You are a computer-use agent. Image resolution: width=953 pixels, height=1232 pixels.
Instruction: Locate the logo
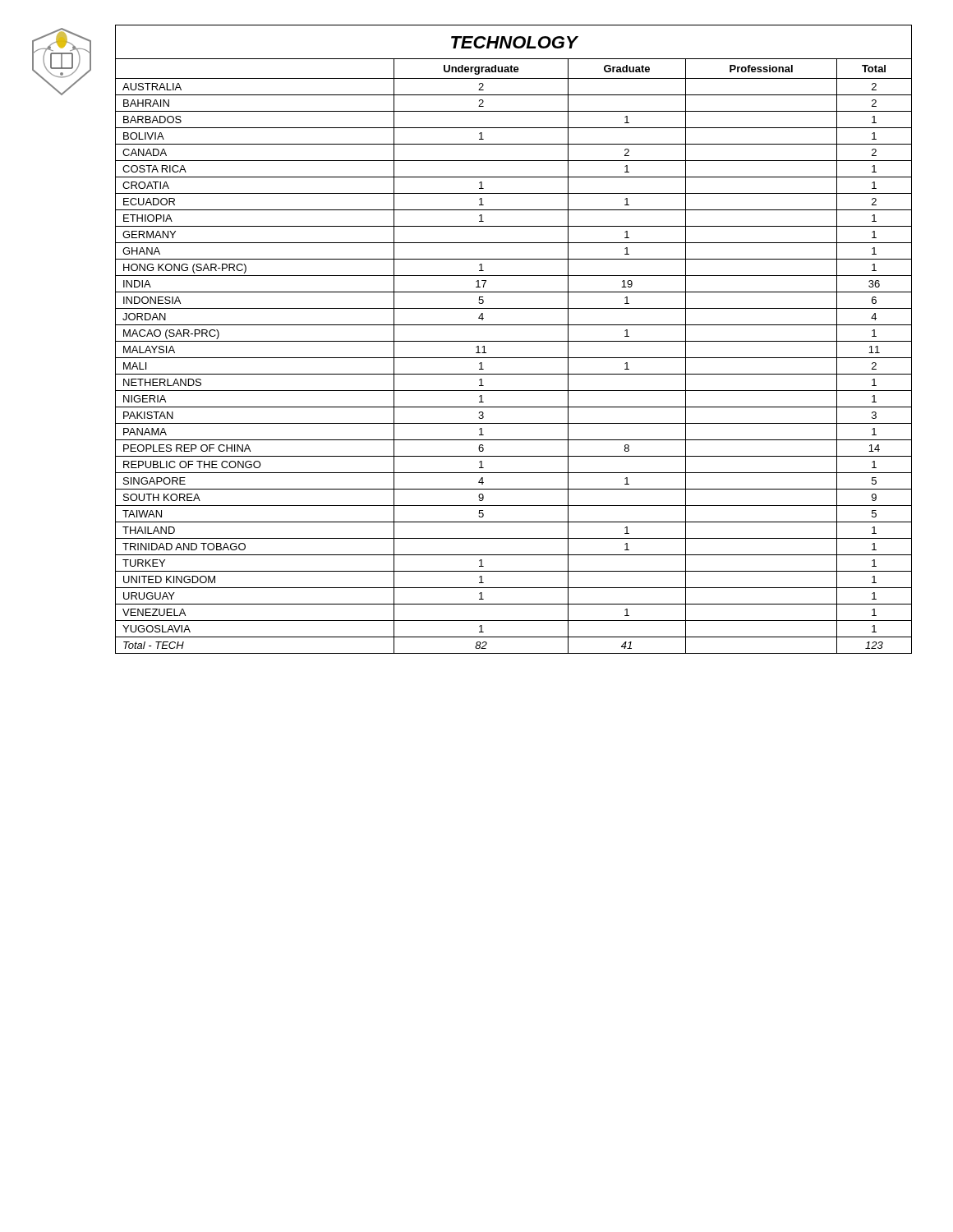[x=62, y=62]
